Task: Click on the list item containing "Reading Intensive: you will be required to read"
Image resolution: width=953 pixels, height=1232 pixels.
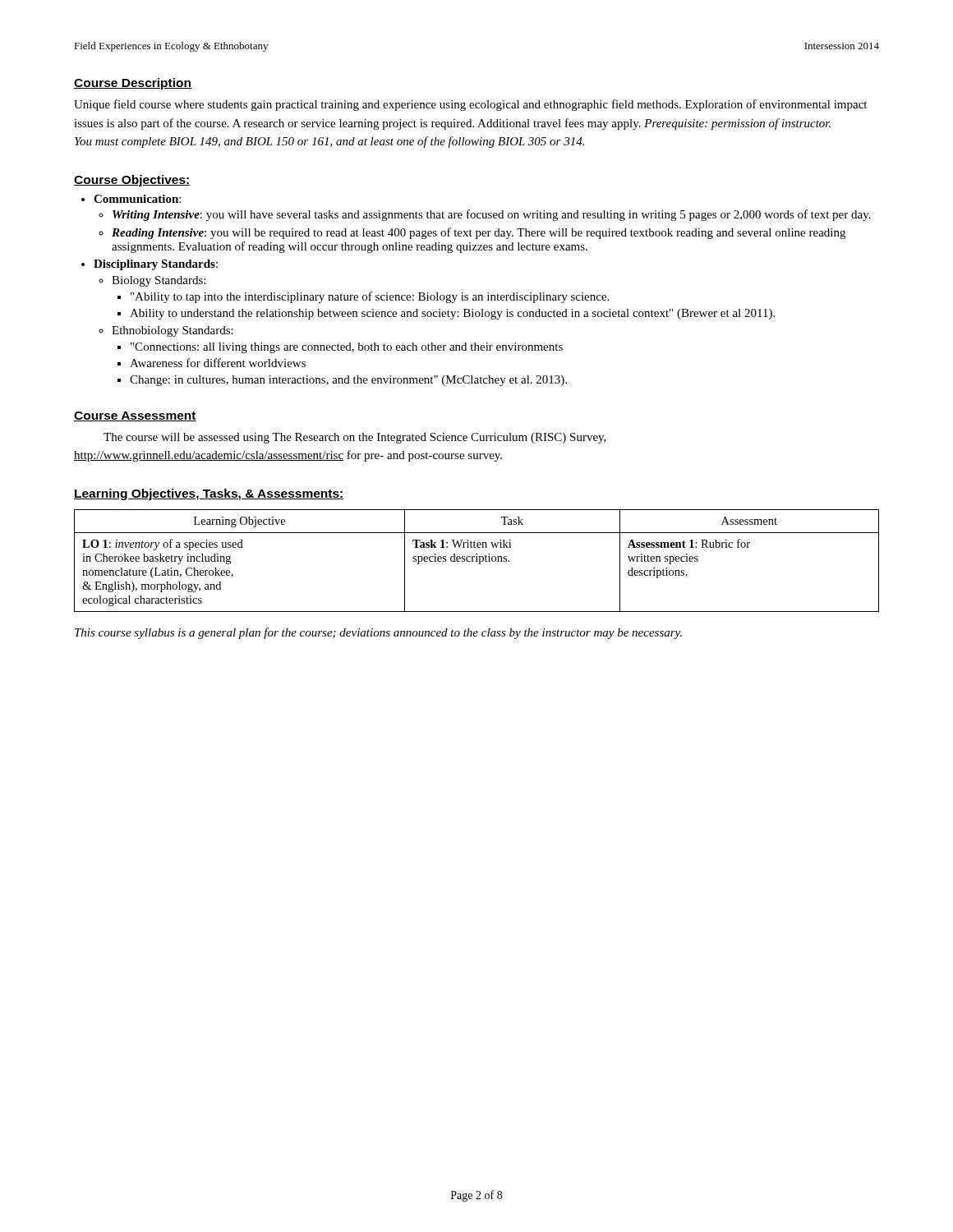Action: point(479,239)
